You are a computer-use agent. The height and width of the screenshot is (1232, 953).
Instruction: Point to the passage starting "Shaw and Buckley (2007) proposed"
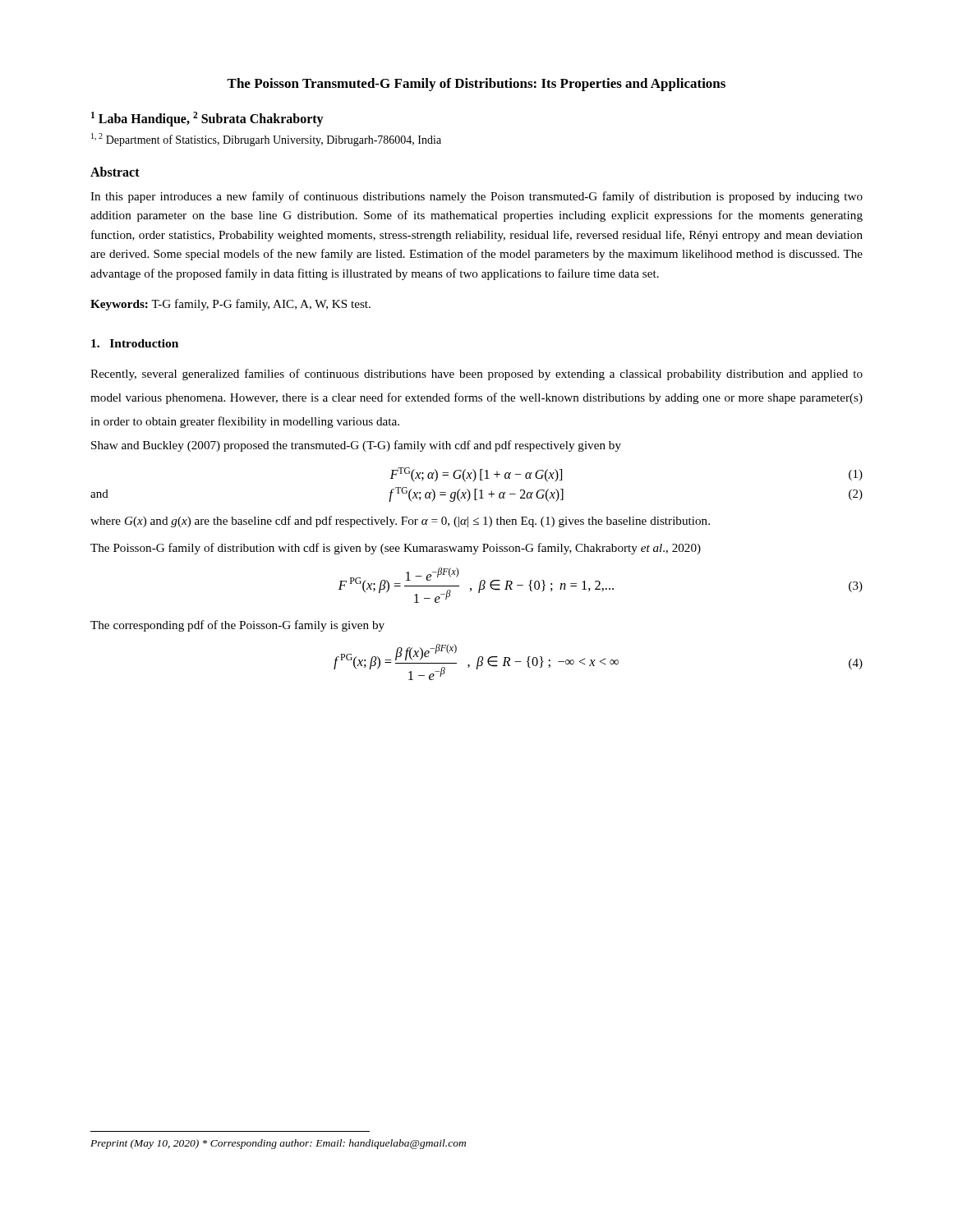[356, 445]
